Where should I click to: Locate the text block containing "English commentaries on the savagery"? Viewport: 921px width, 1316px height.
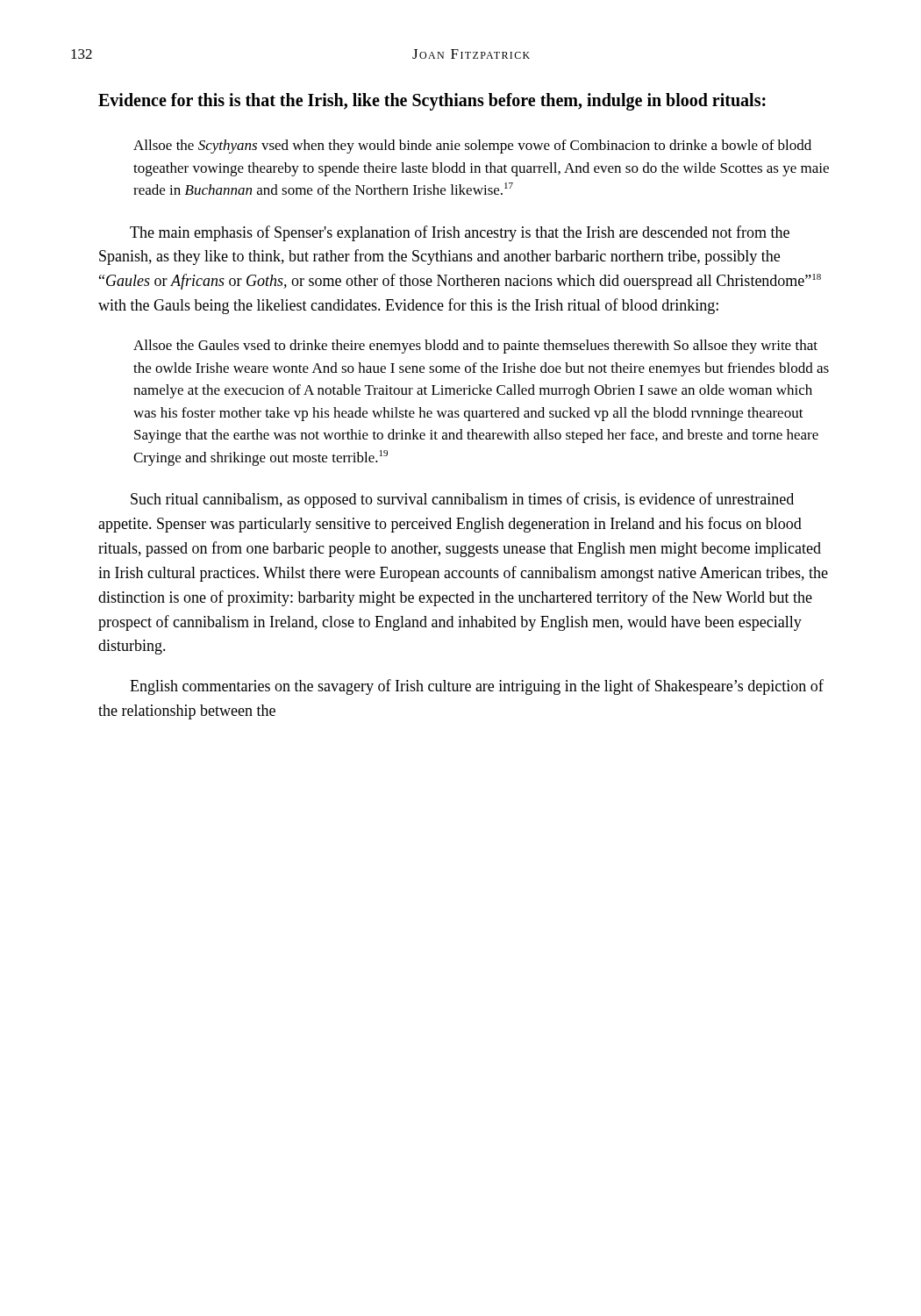coord(461,699)
